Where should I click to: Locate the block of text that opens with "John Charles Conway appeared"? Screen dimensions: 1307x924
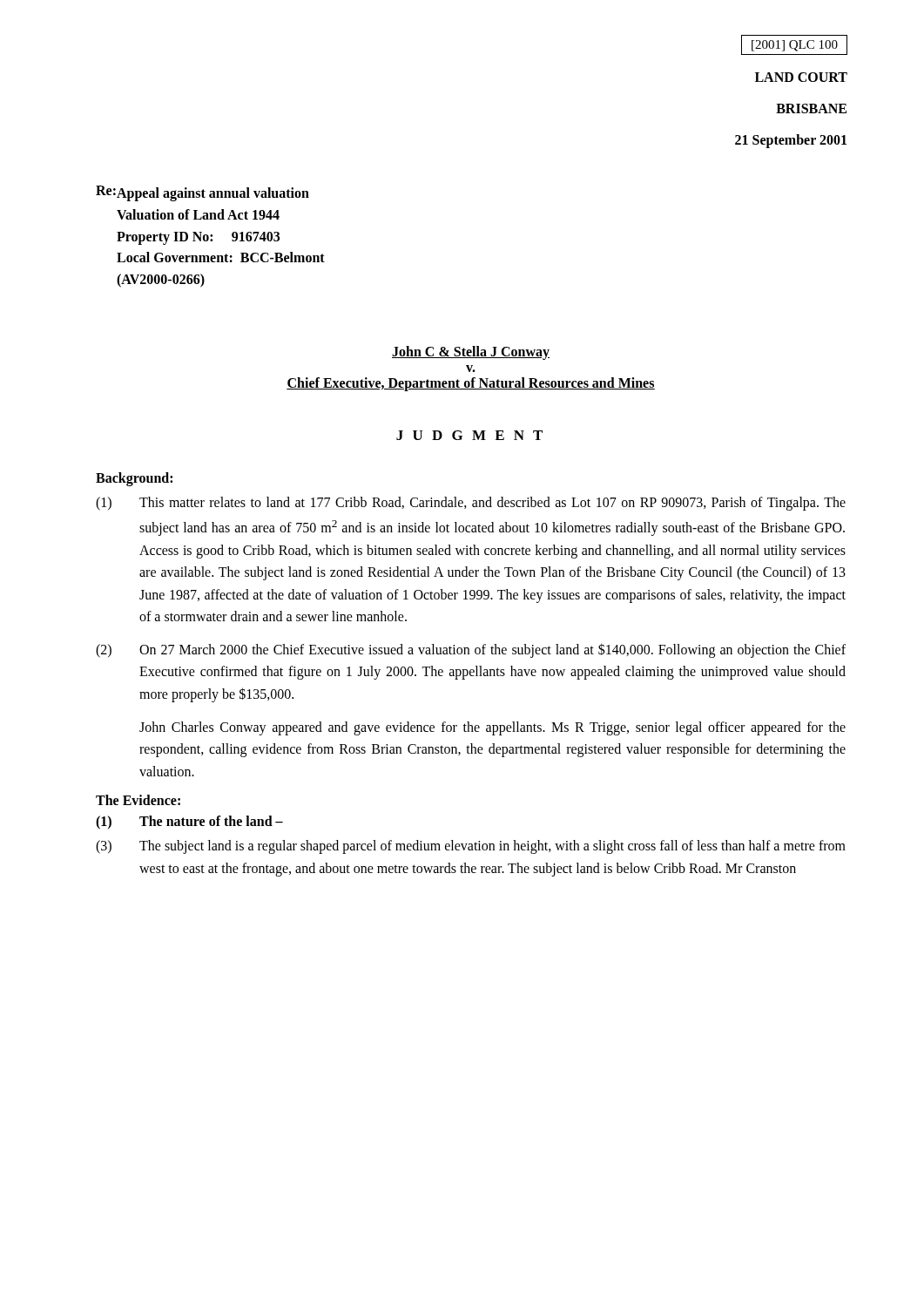(x=471, y=749)
